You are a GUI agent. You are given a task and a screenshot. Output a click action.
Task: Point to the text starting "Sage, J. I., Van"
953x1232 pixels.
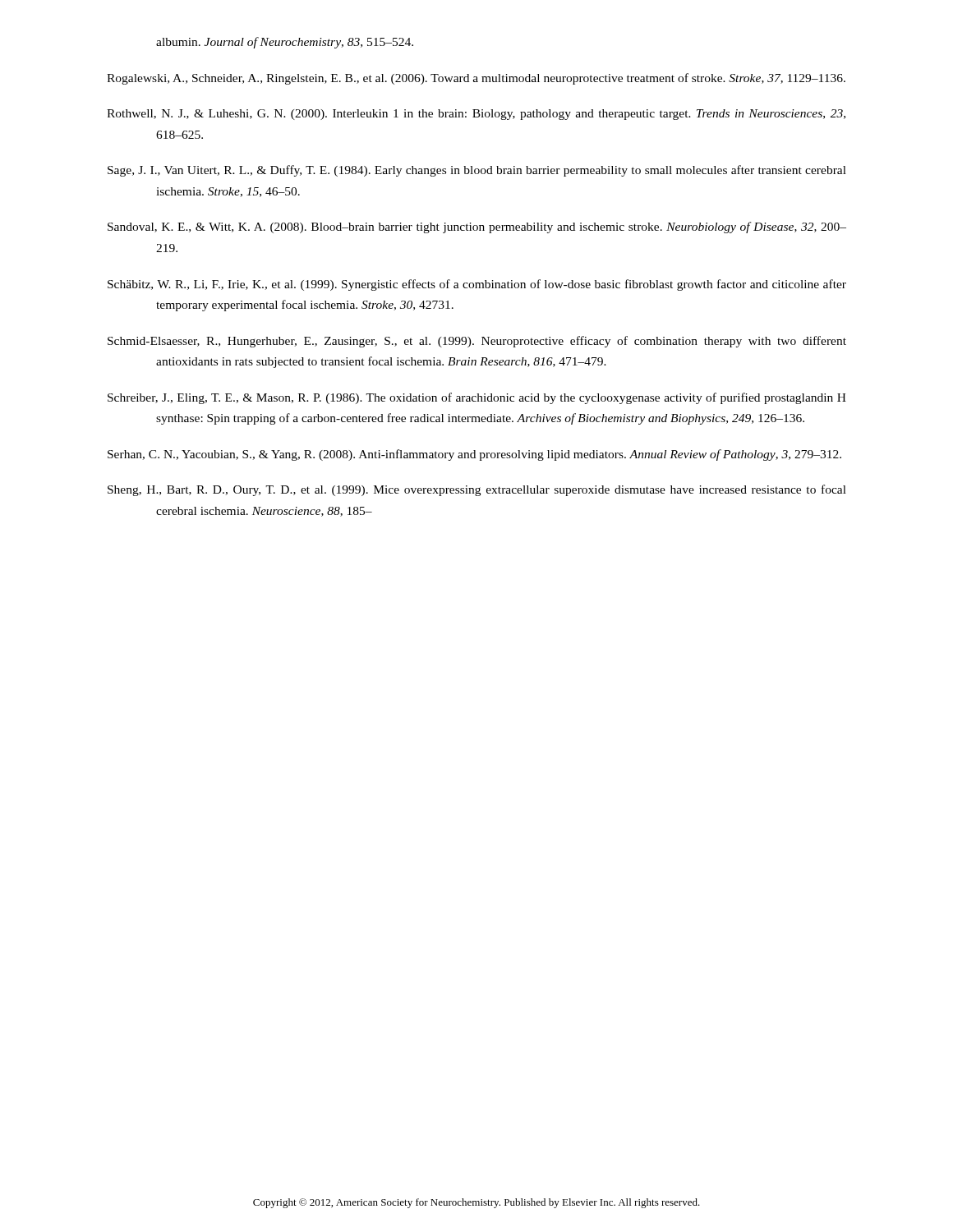(x=476, y=180)
